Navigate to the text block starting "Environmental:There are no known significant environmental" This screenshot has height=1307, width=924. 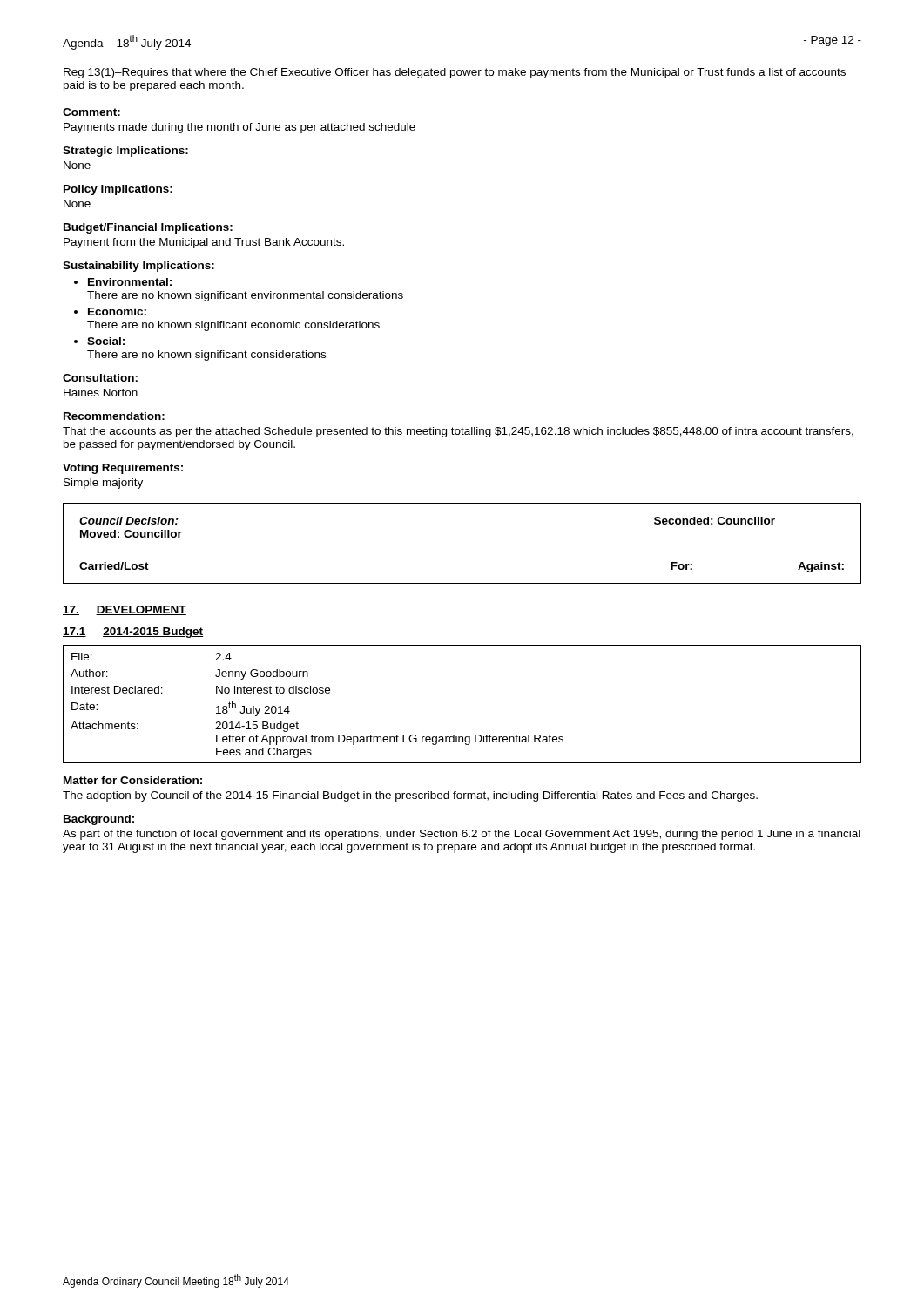click(245, 288)
